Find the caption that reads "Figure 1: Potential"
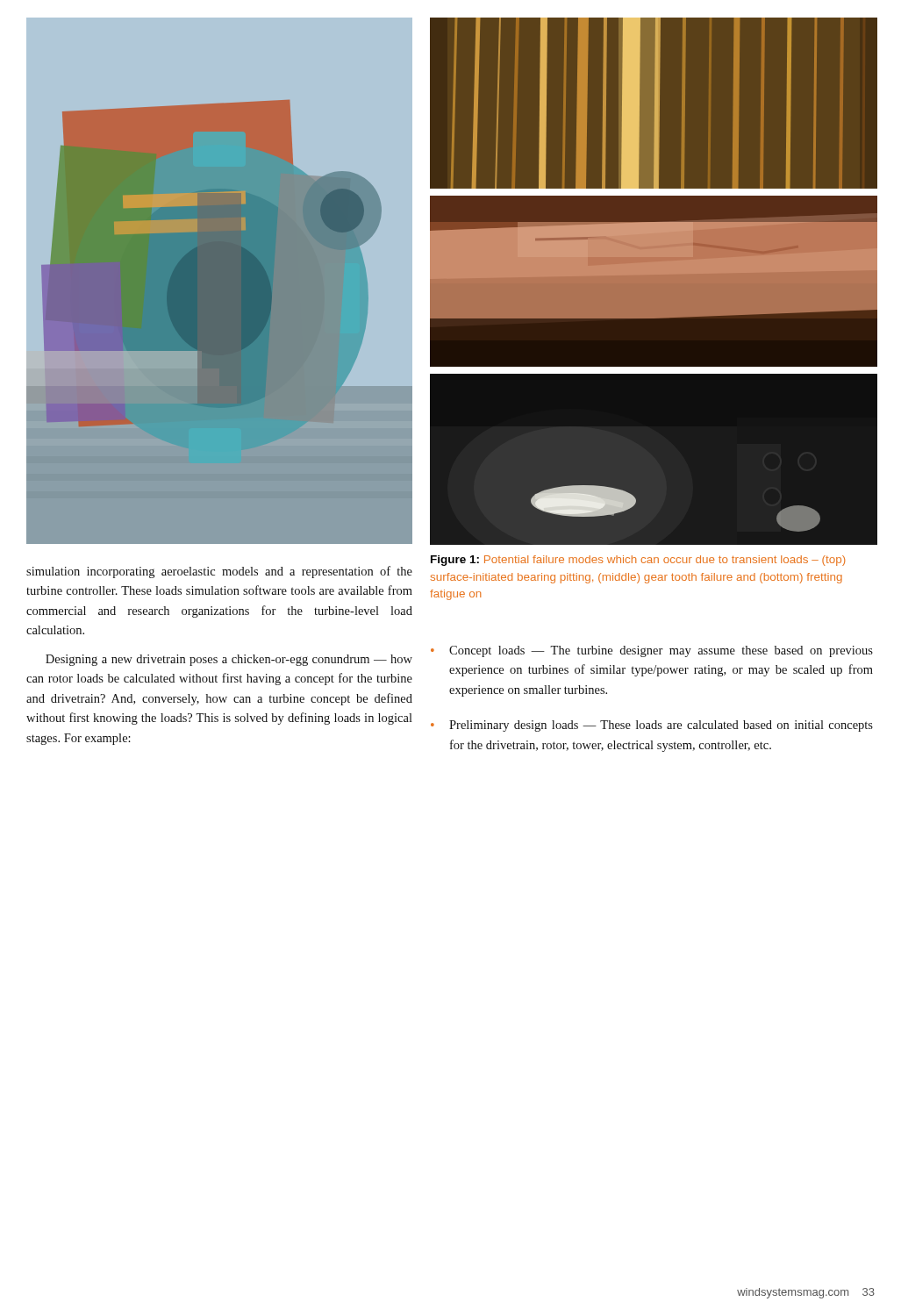The image size is (901, 1316). pyautogui.click(x=638, y=576)
